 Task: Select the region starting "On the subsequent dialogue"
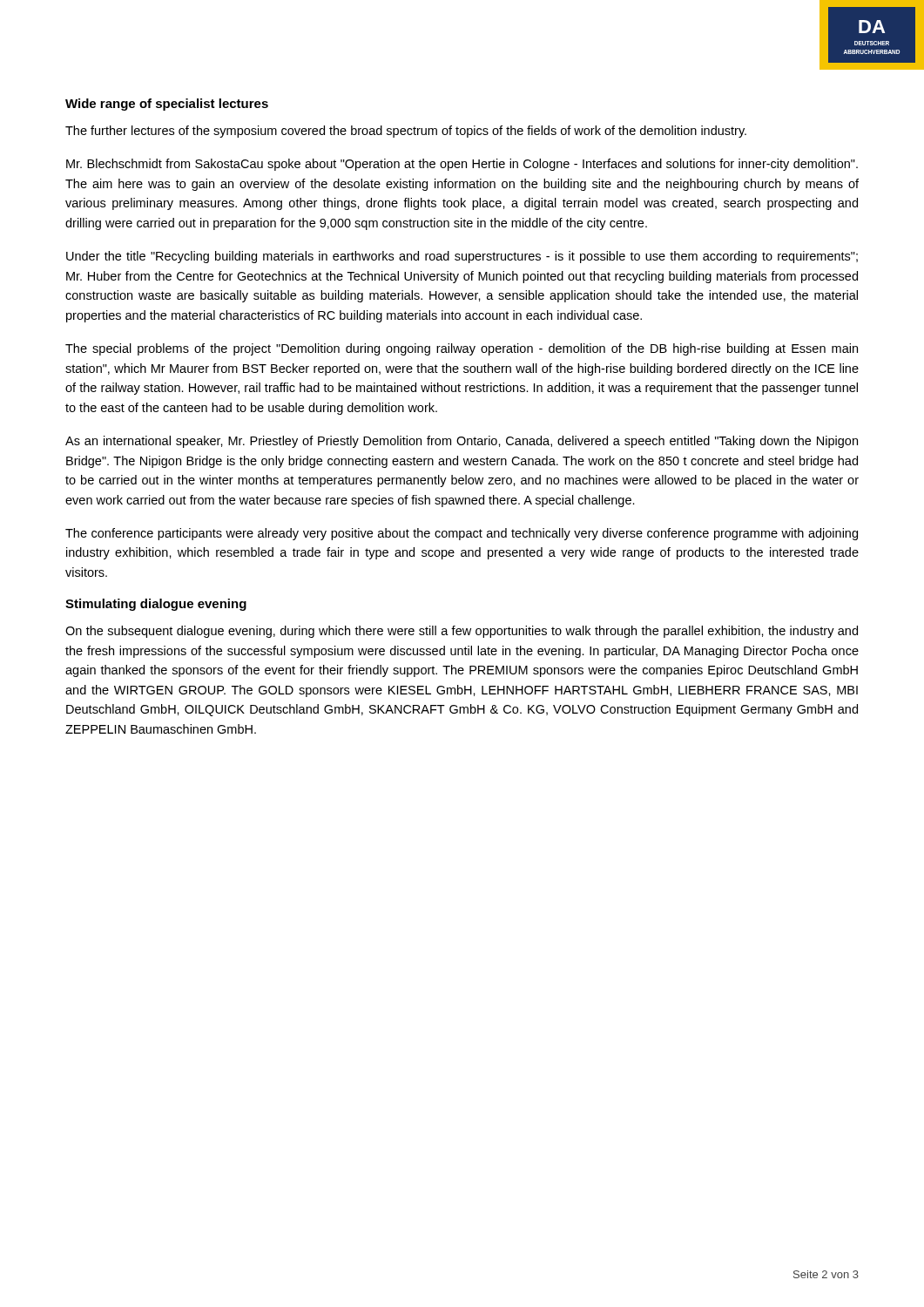[462, 680]
